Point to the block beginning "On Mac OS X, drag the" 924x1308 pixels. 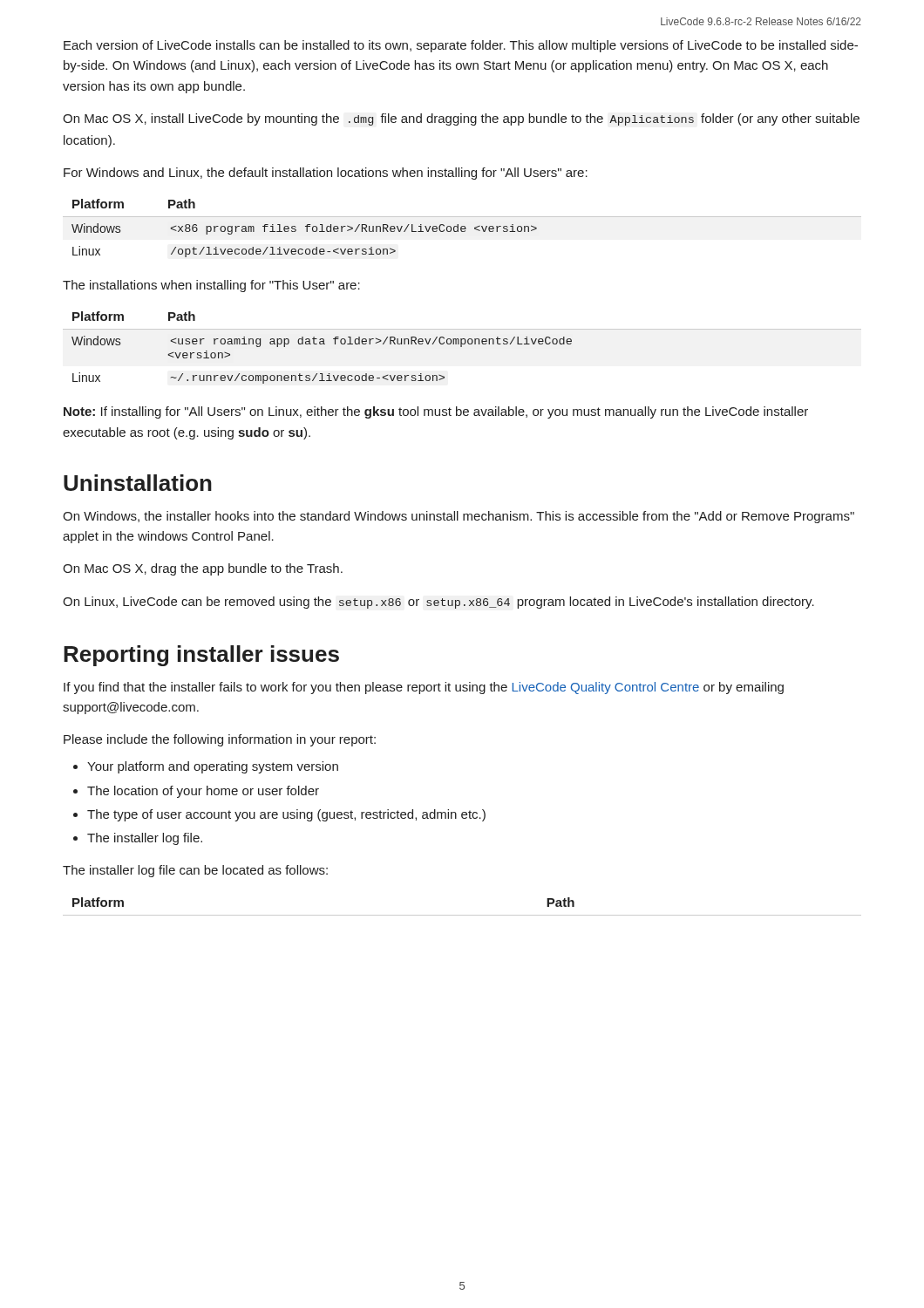203,568
